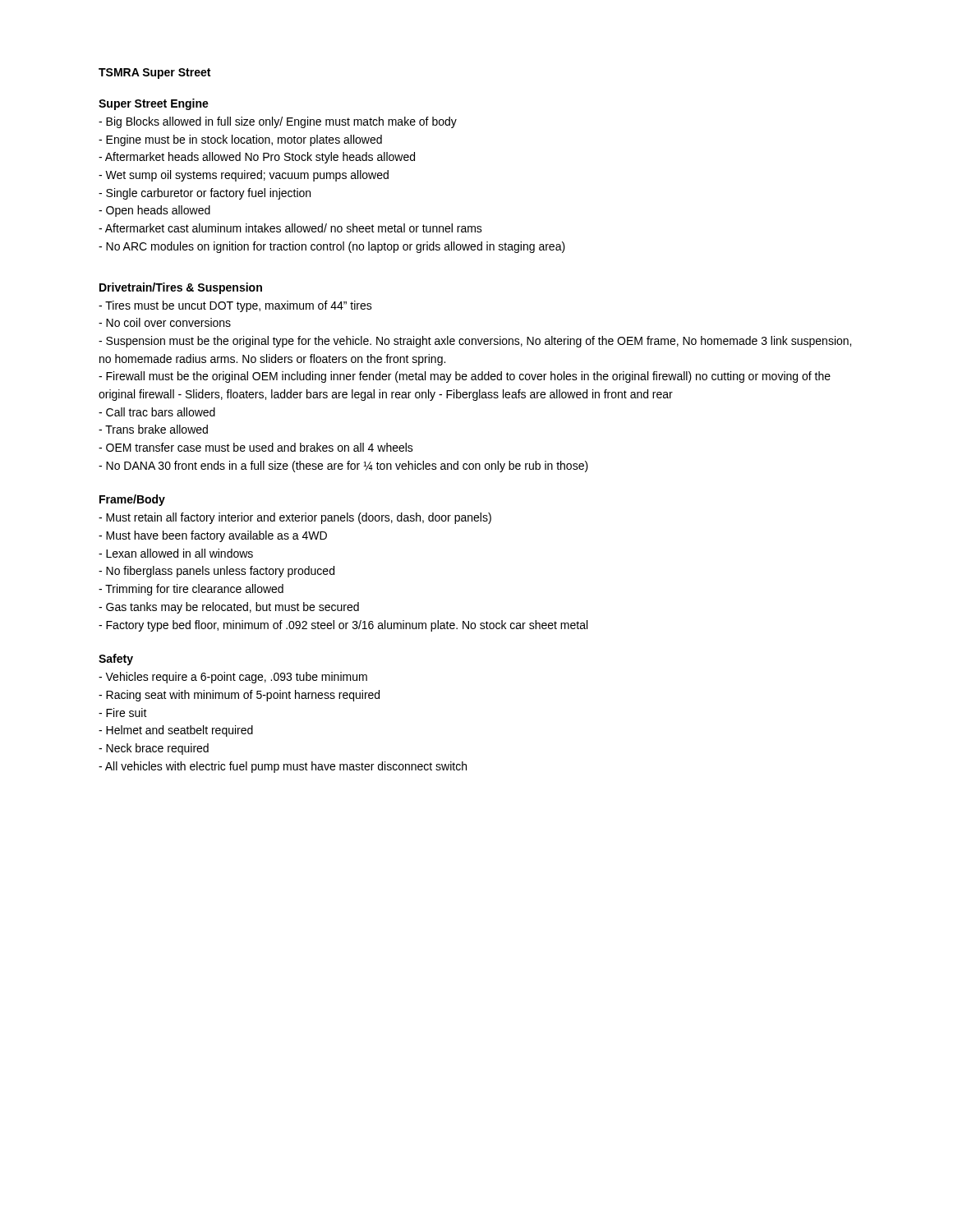Locate the text "Drivetrain/Tires & Suspension"

(x=181, y=287)
